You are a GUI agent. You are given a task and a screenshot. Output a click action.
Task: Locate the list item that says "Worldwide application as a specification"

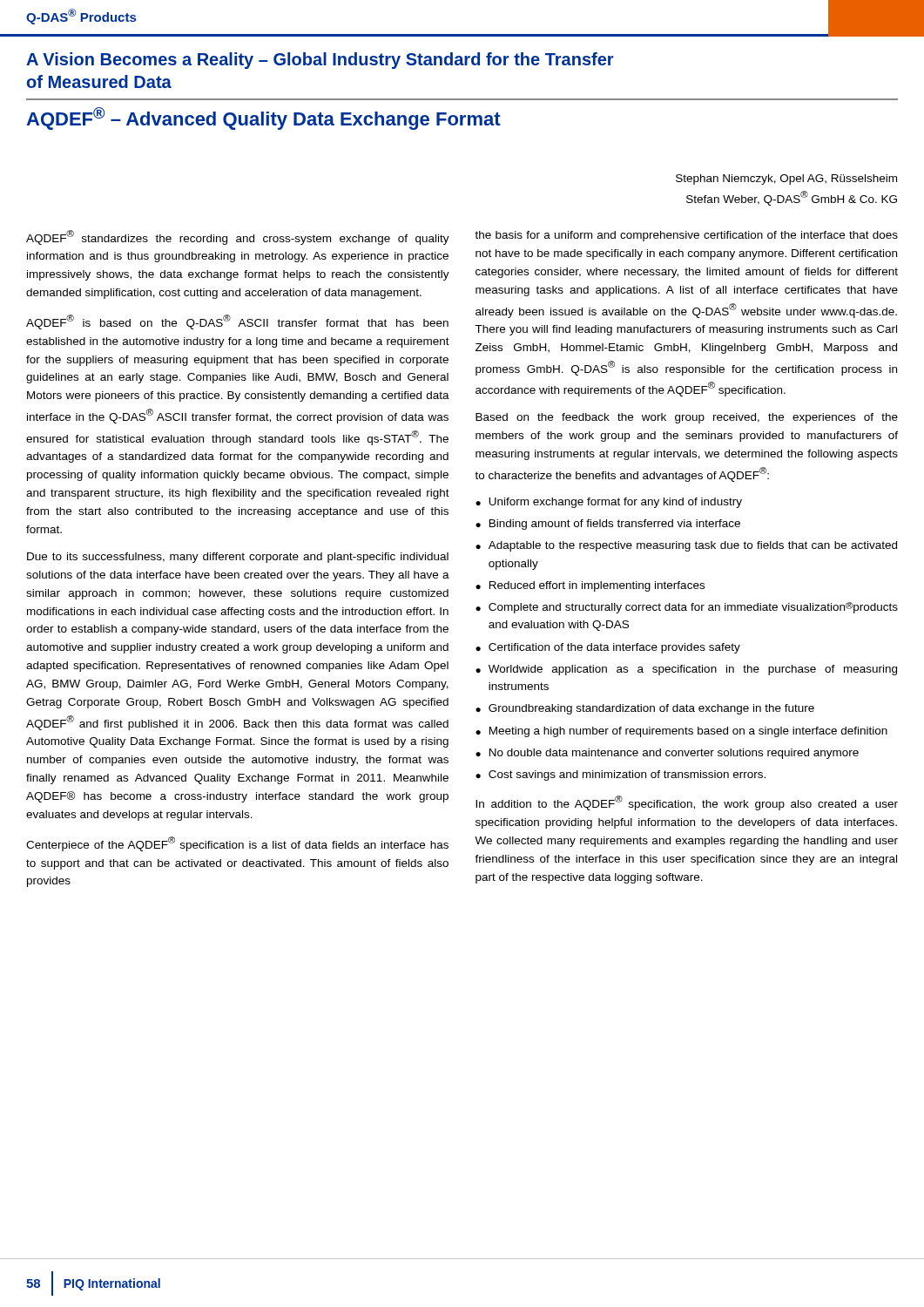(x=693, y=678)
